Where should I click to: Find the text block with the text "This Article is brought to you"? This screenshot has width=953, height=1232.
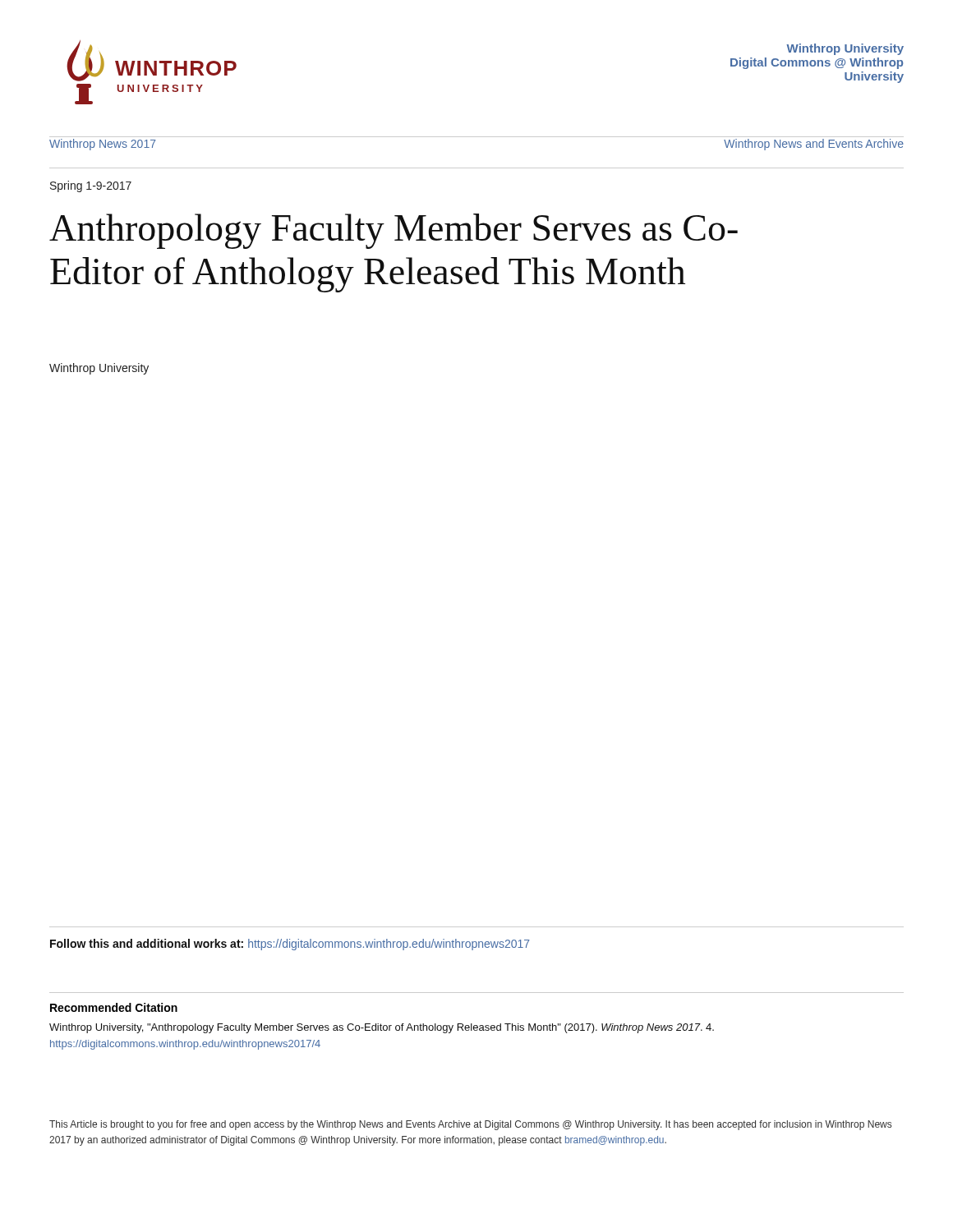point(471,1132)
